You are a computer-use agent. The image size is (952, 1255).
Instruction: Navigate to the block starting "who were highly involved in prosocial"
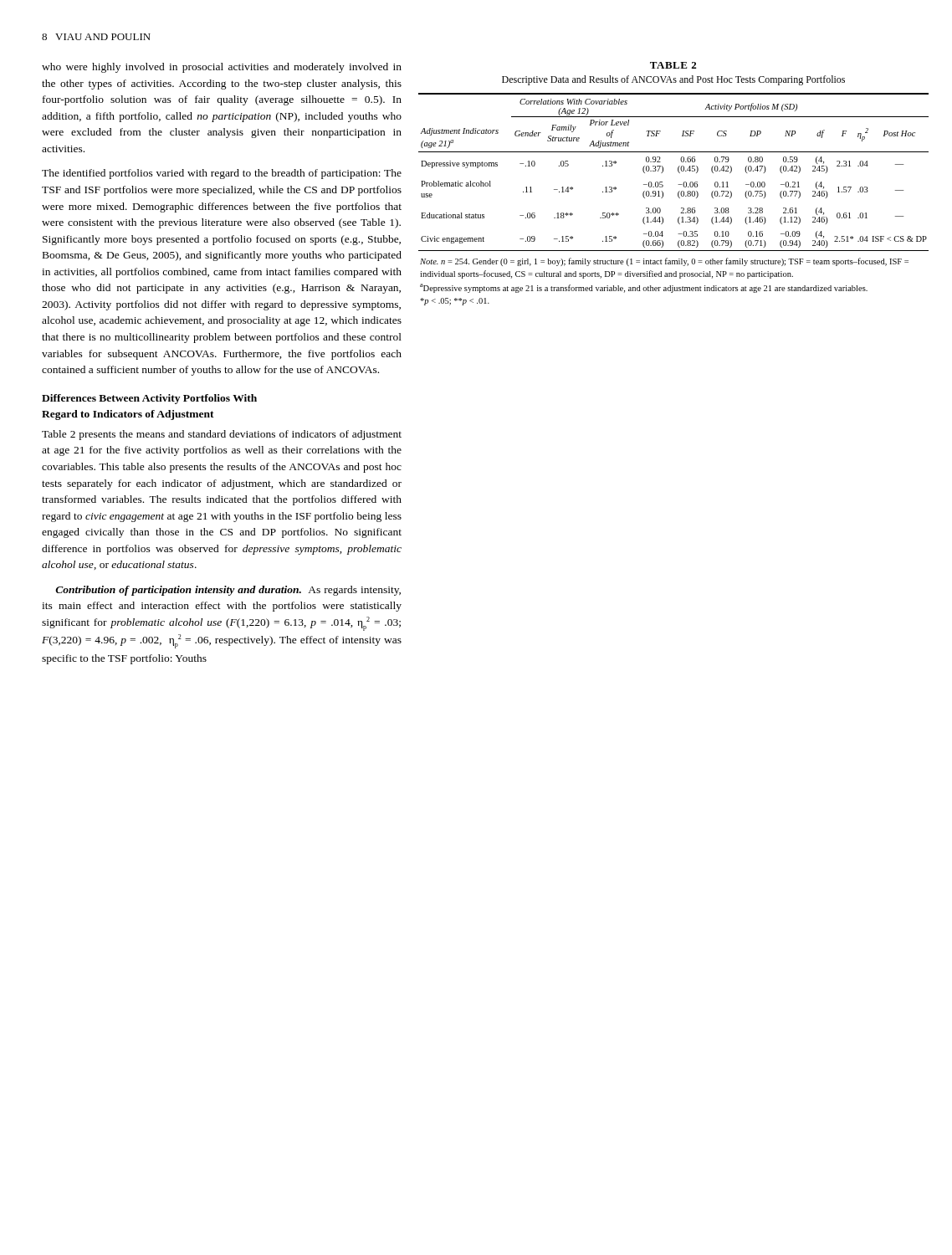222,107
